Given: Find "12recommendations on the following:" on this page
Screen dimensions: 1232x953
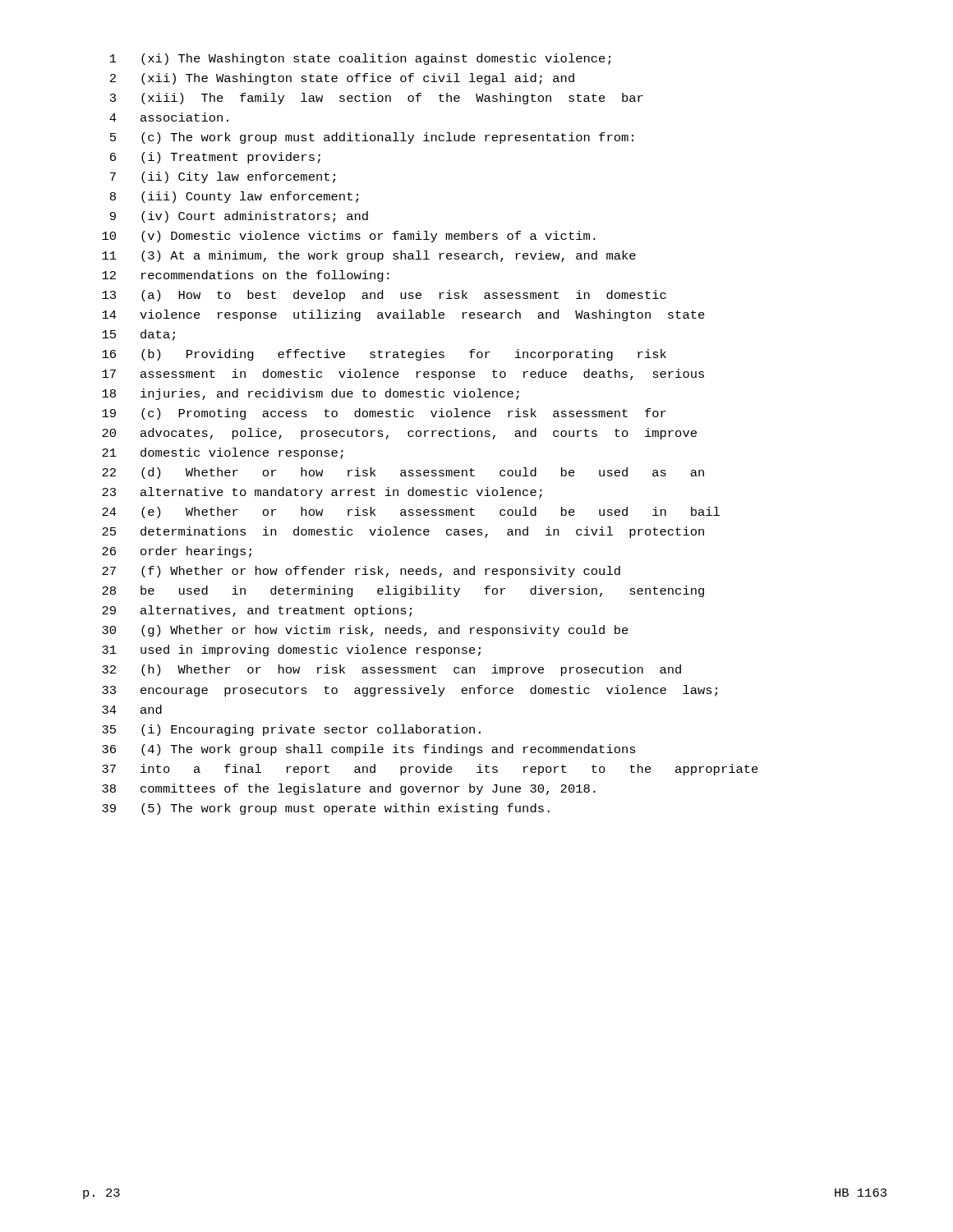Looking at the screenshot, I should pyautogui.click(x=237, y=276).
